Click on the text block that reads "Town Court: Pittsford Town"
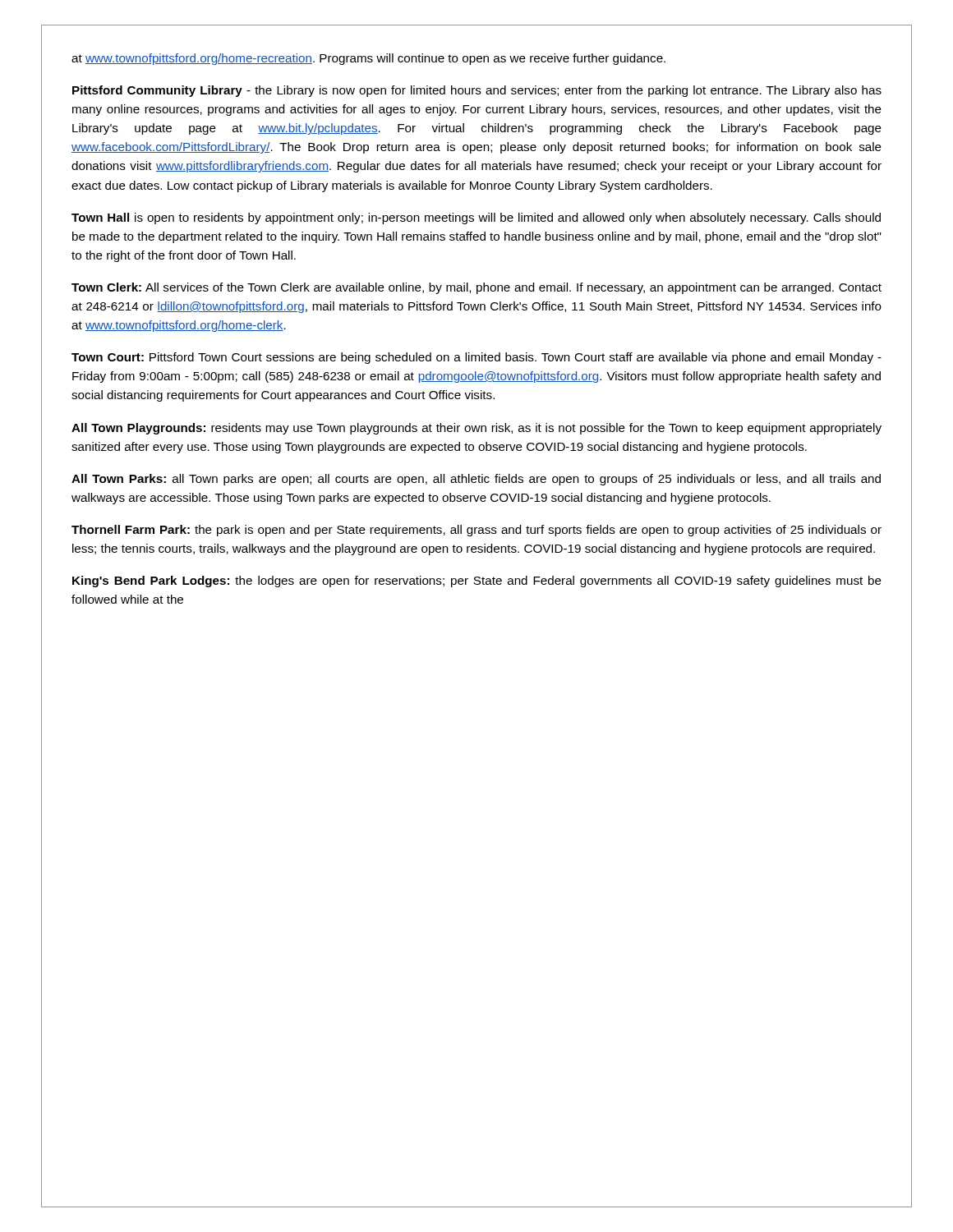Image resolution: width=953 pixels, height=1232 pixels. pyautogui.click(x=476, y=376)
